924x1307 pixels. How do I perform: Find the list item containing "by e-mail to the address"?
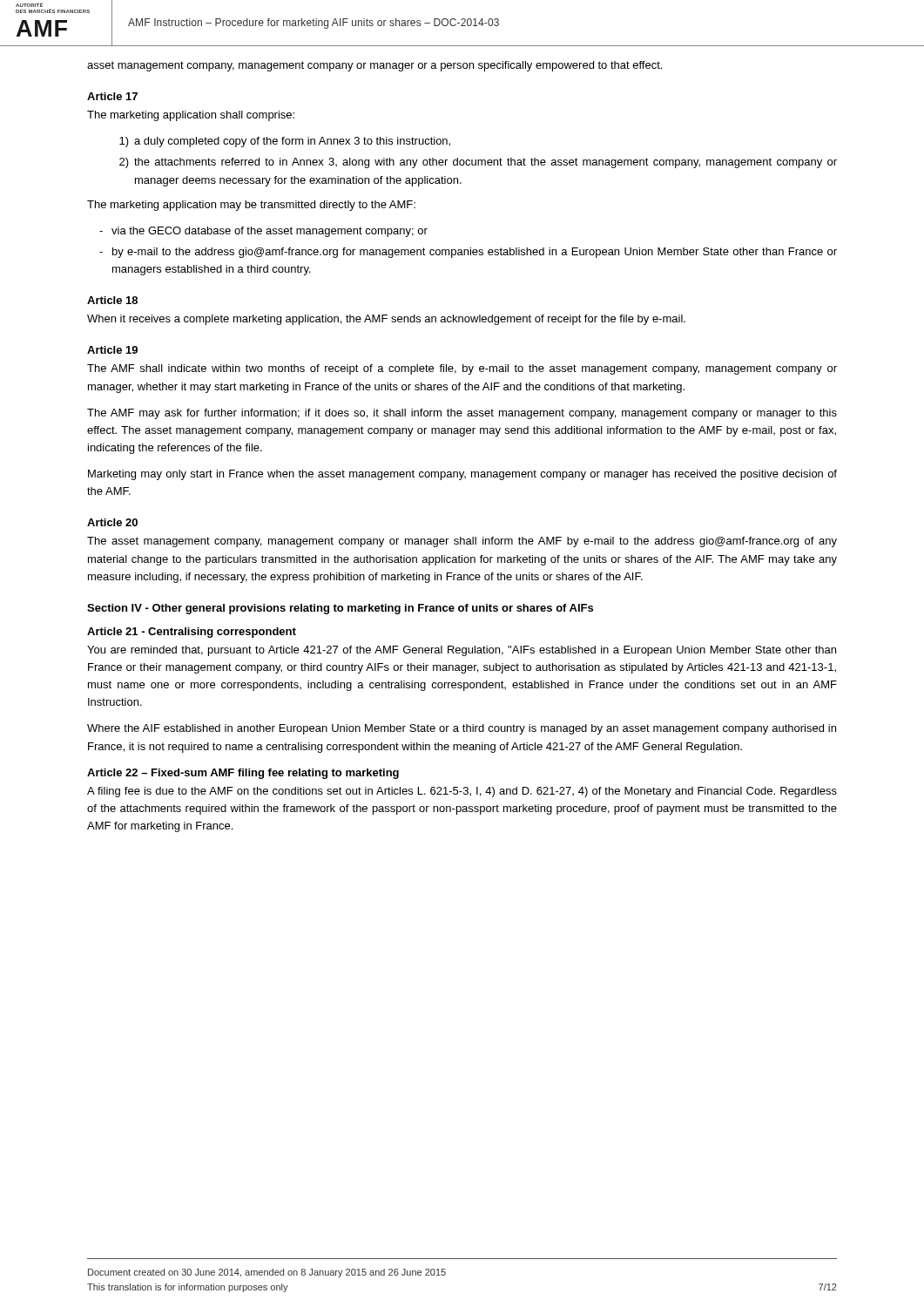474,260
